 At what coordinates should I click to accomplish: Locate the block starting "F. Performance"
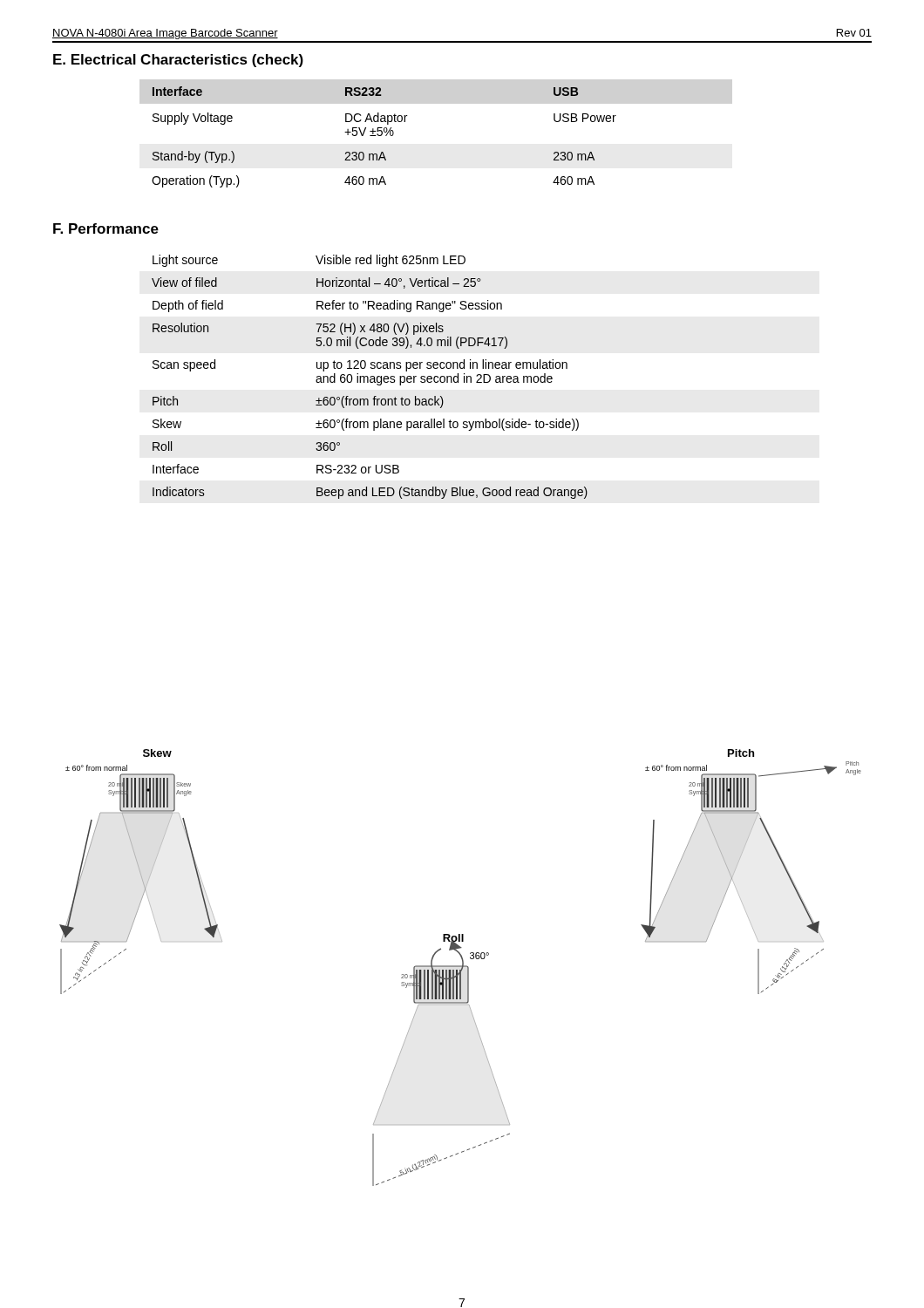point(105,229)
